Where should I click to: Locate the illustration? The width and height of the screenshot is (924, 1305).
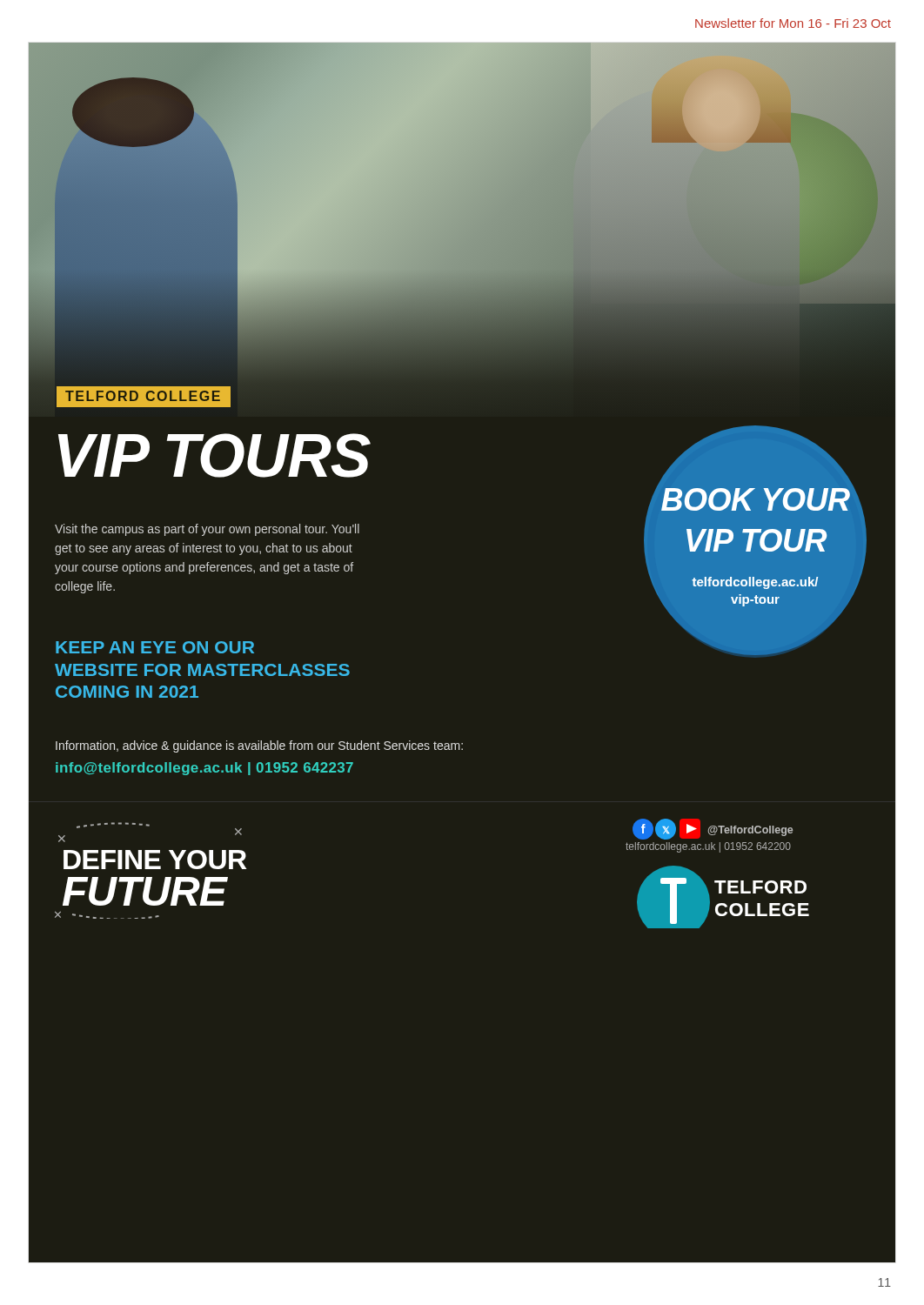point(756,541)
